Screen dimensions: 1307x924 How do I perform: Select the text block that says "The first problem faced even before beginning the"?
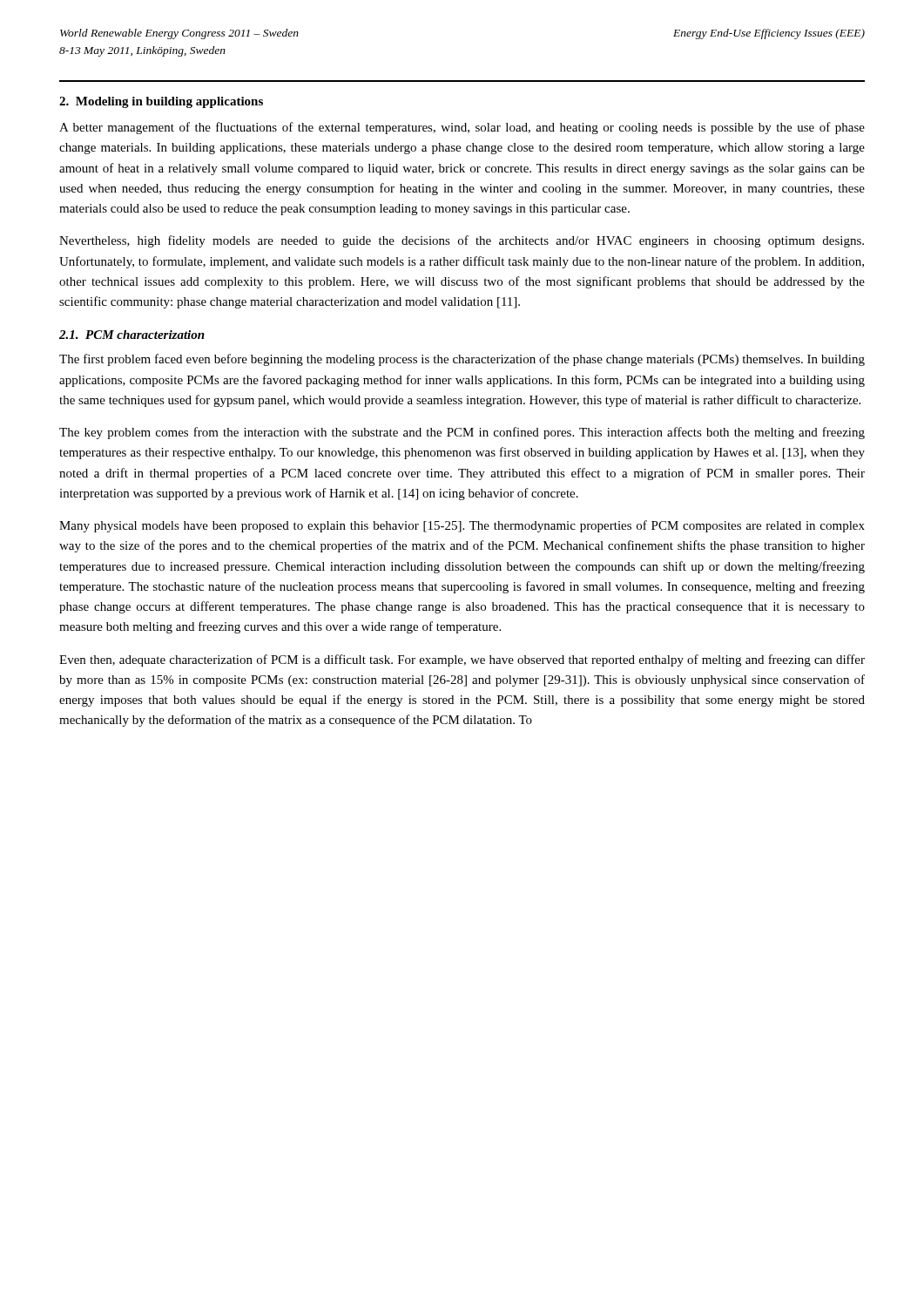(x=462, y=379)
